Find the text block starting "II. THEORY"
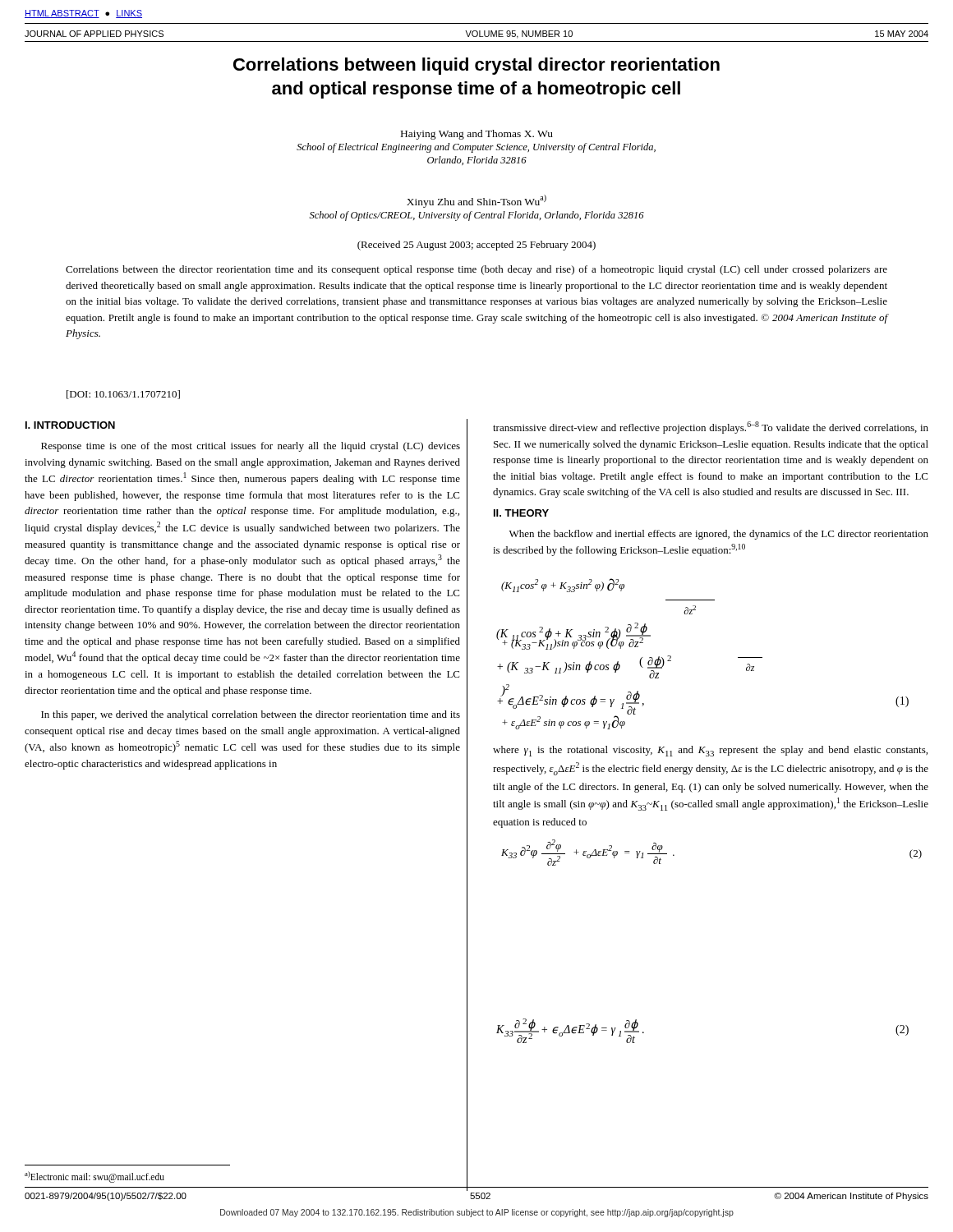The image size is (953, 1232). pos(521,513)
